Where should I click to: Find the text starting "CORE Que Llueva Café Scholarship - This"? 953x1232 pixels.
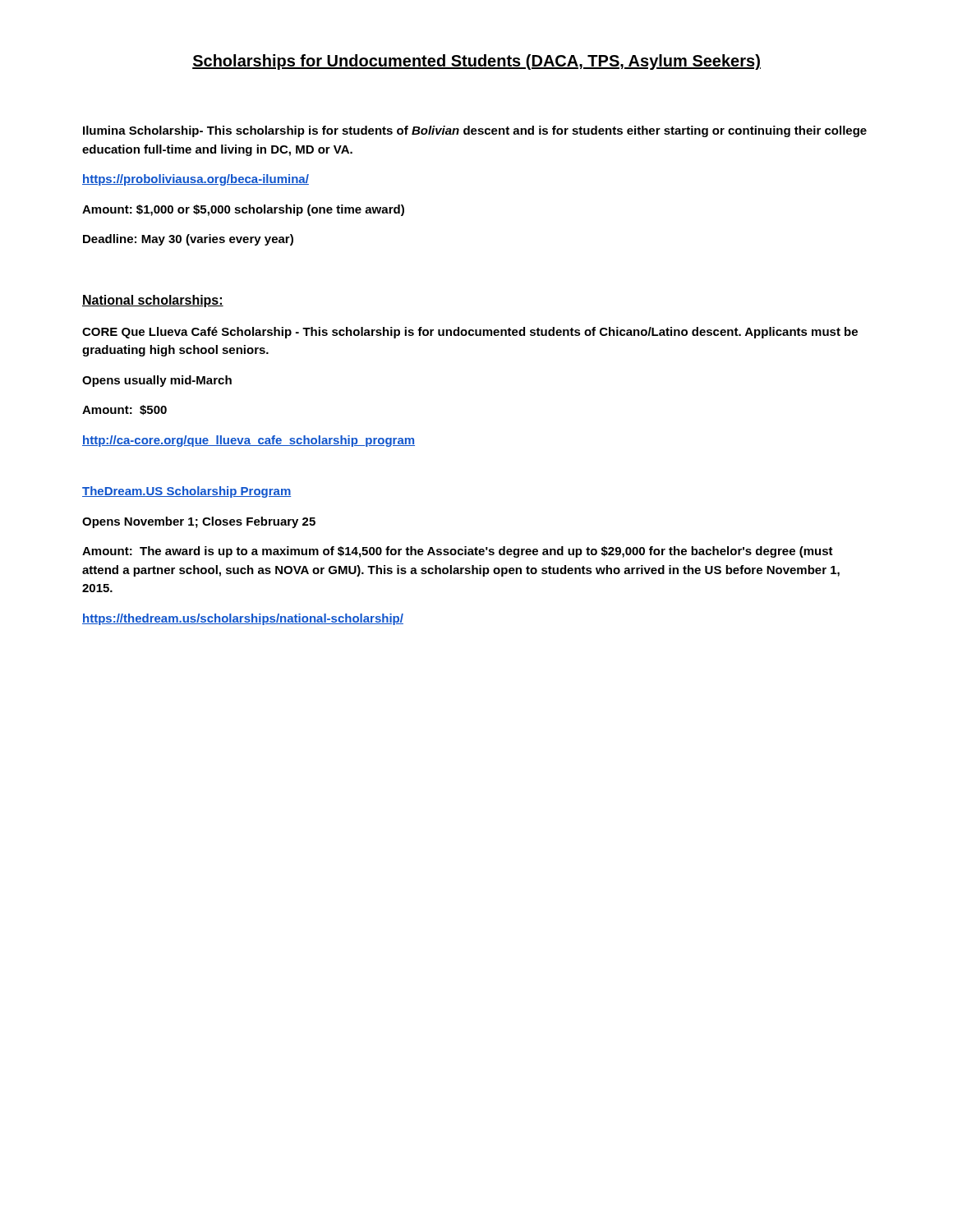click(x=470, y=340)
